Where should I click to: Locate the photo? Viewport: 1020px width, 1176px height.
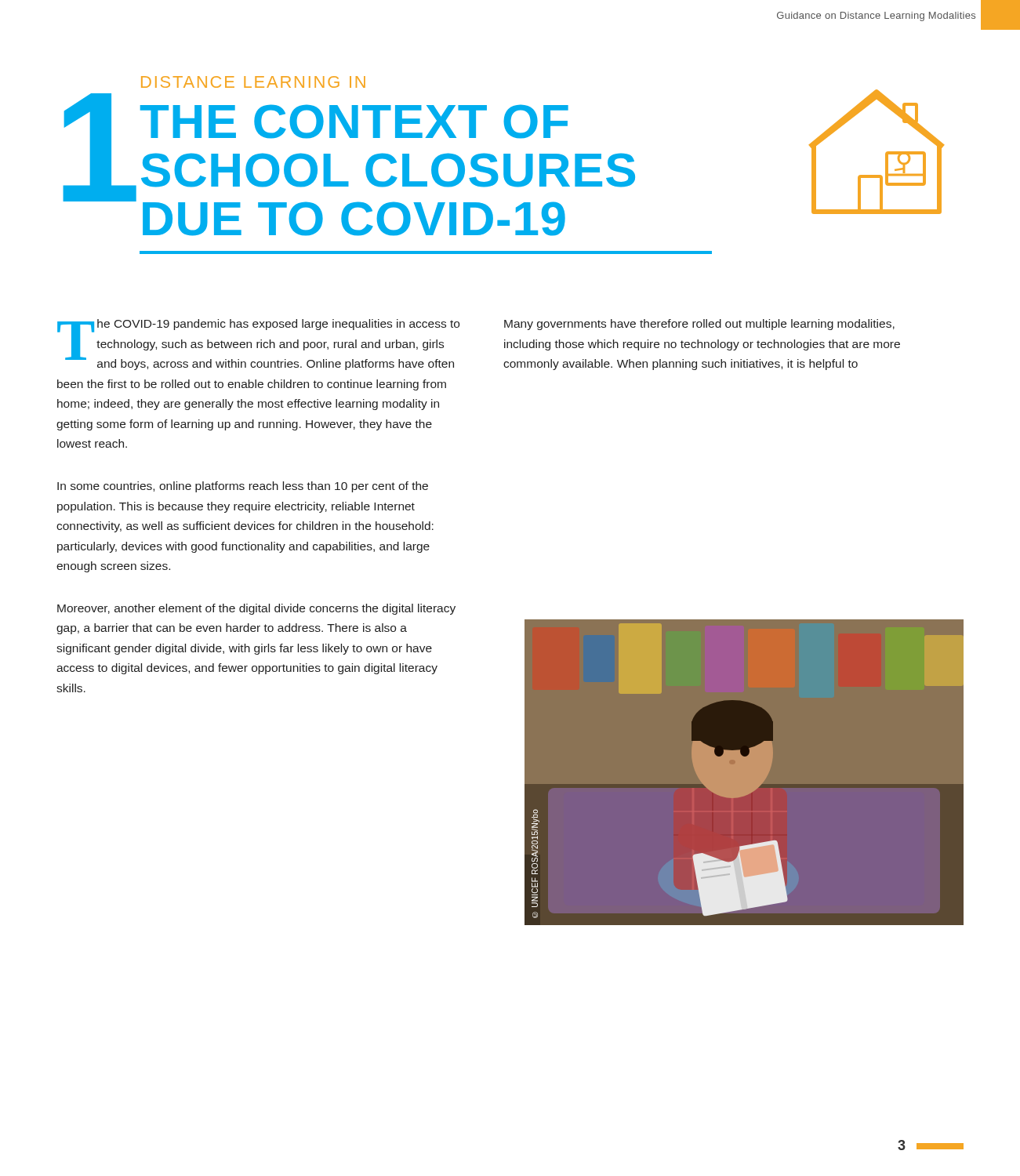coord(744,772)
